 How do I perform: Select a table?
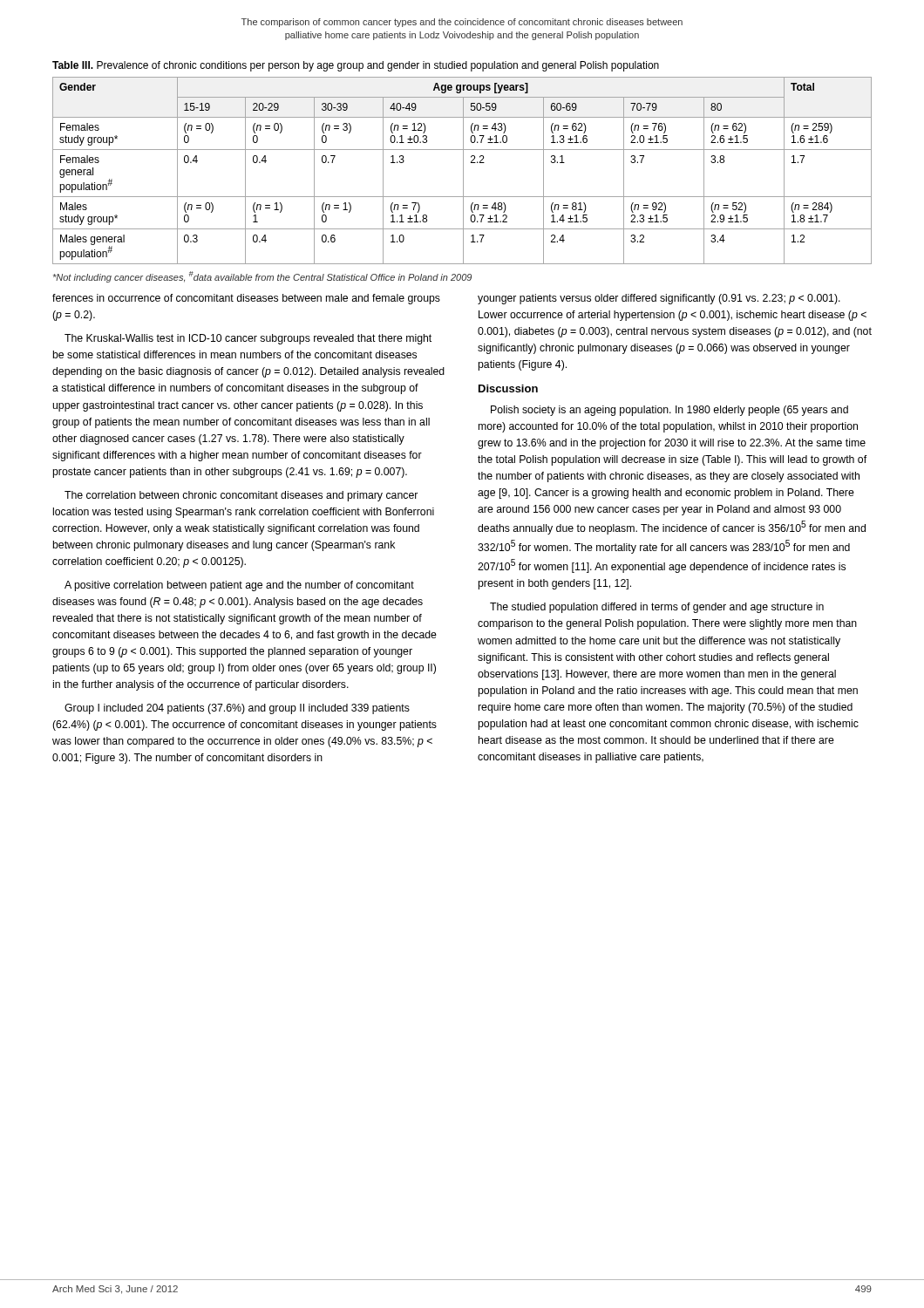[x=462, y=170]
